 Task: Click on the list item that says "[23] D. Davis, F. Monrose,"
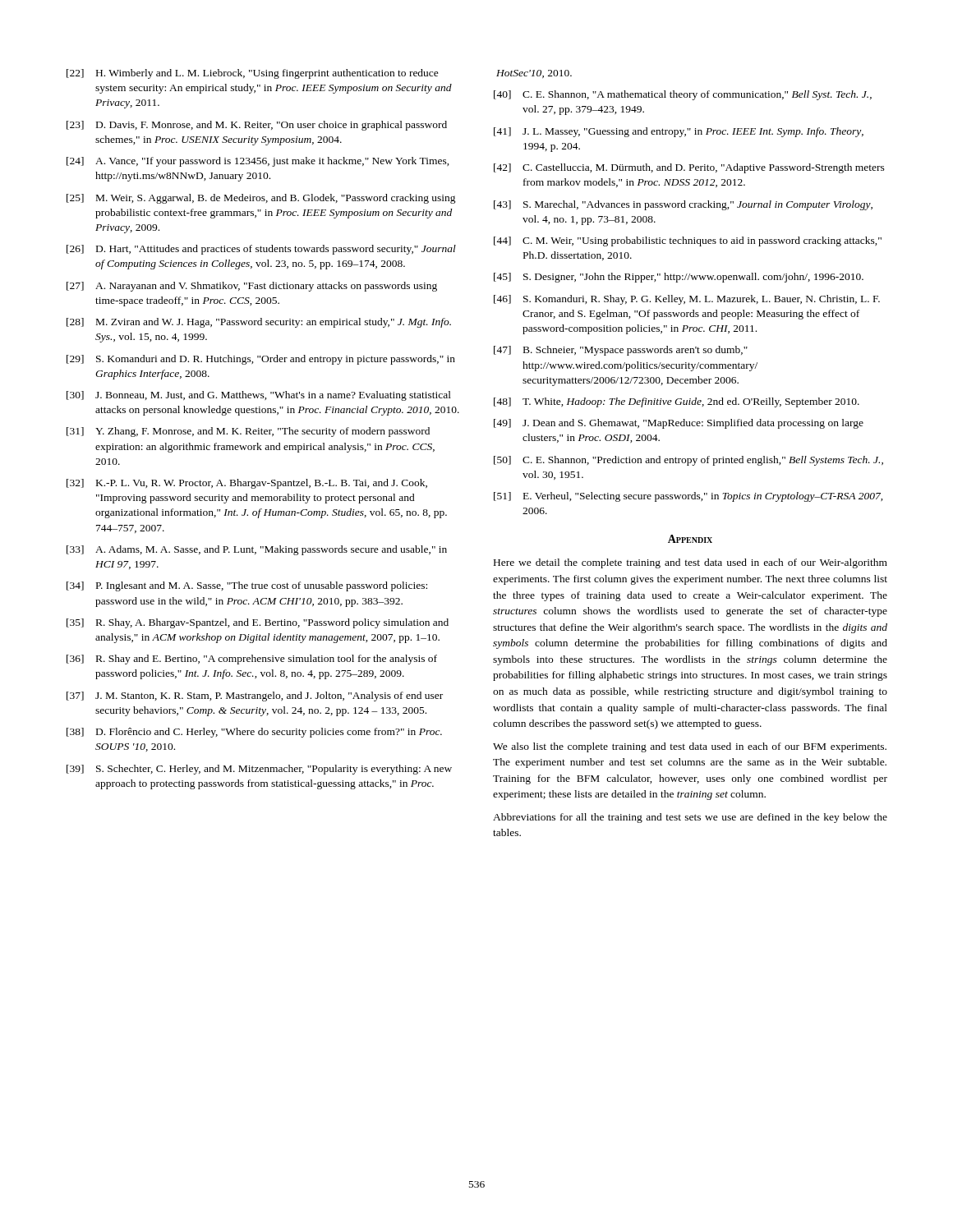[x=263, y=132]
